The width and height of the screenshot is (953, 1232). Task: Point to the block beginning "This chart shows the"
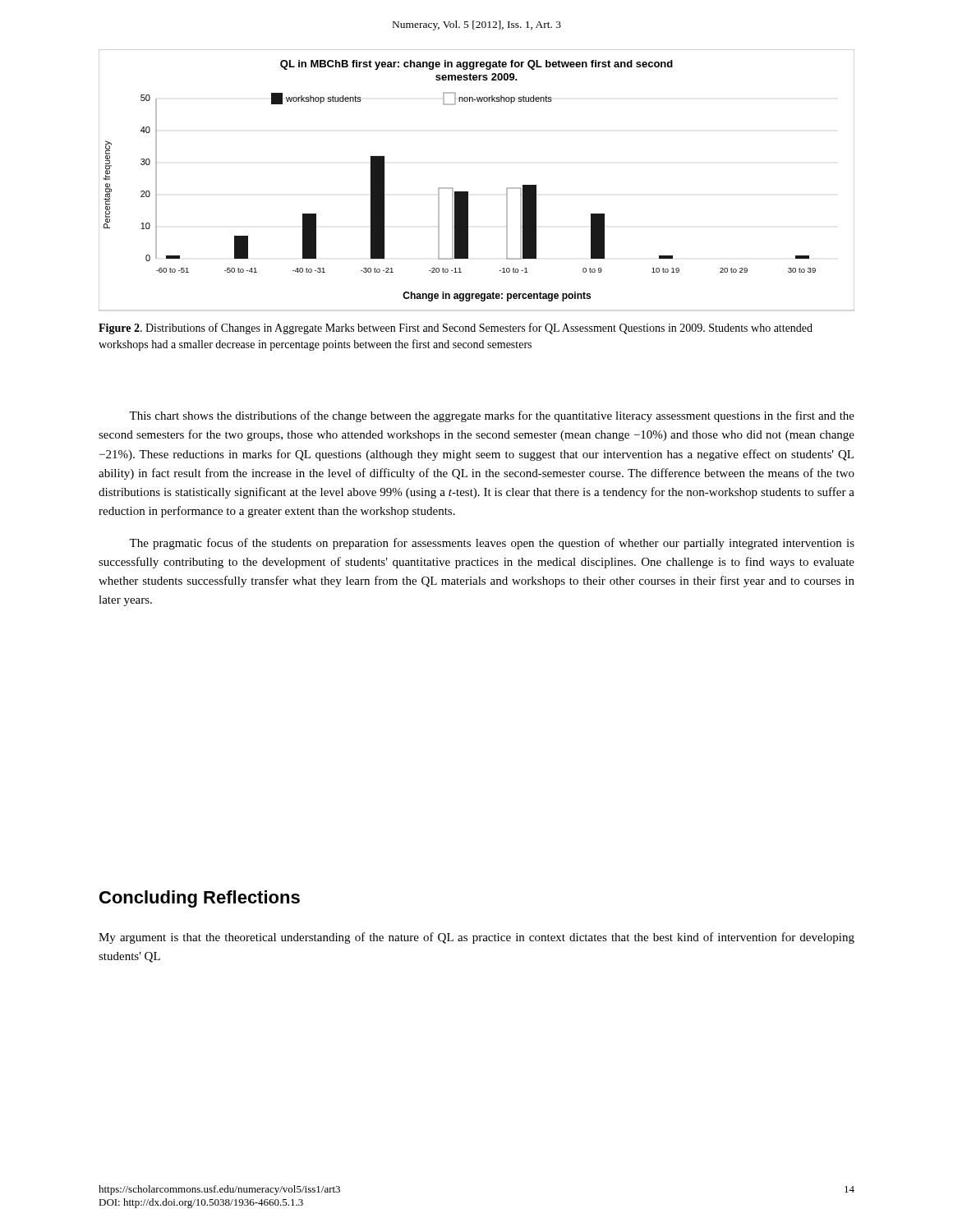click(476, 508)
